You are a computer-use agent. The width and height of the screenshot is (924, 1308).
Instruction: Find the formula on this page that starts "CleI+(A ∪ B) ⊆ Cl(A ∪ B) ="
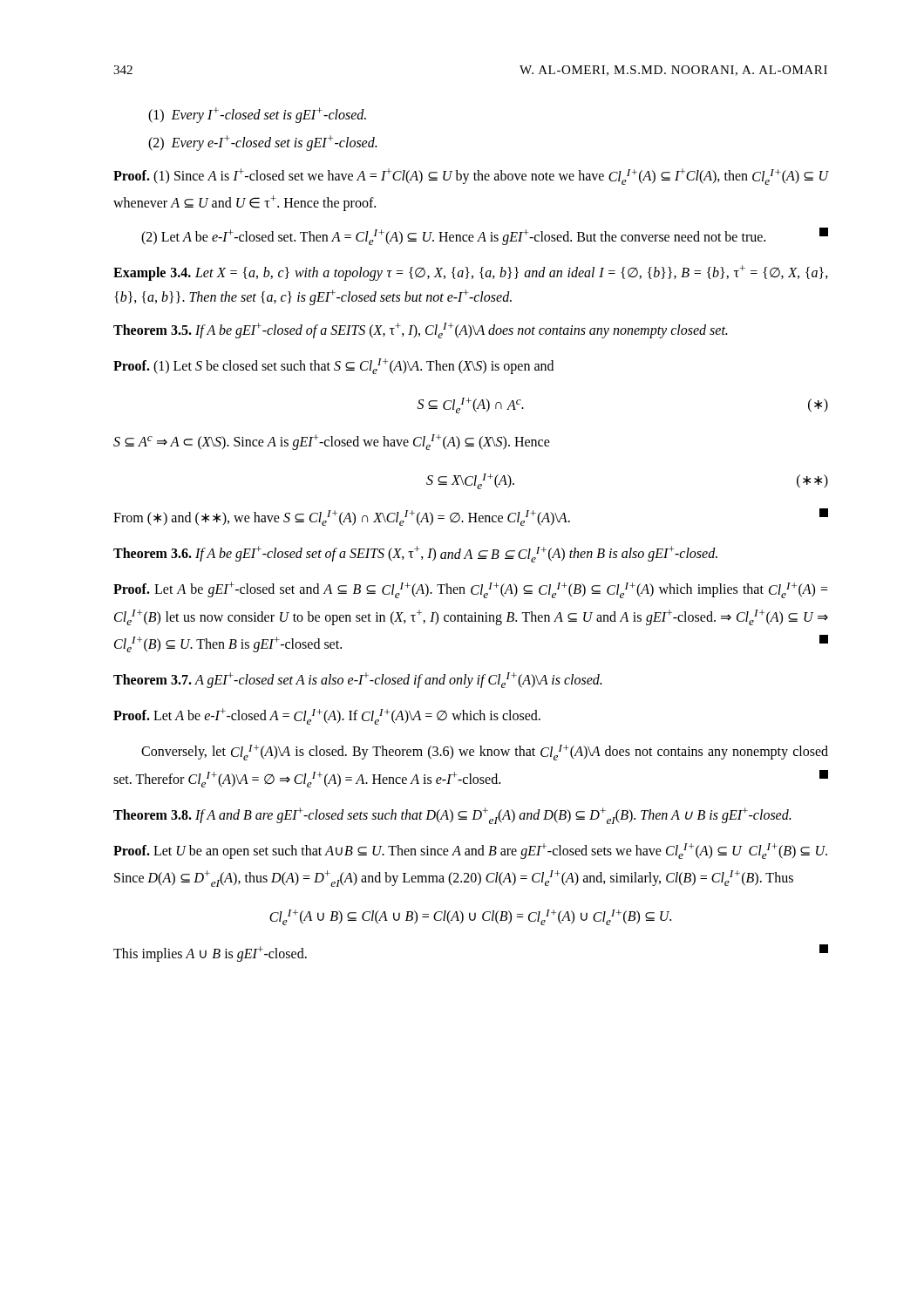click(x=471, y=916)
